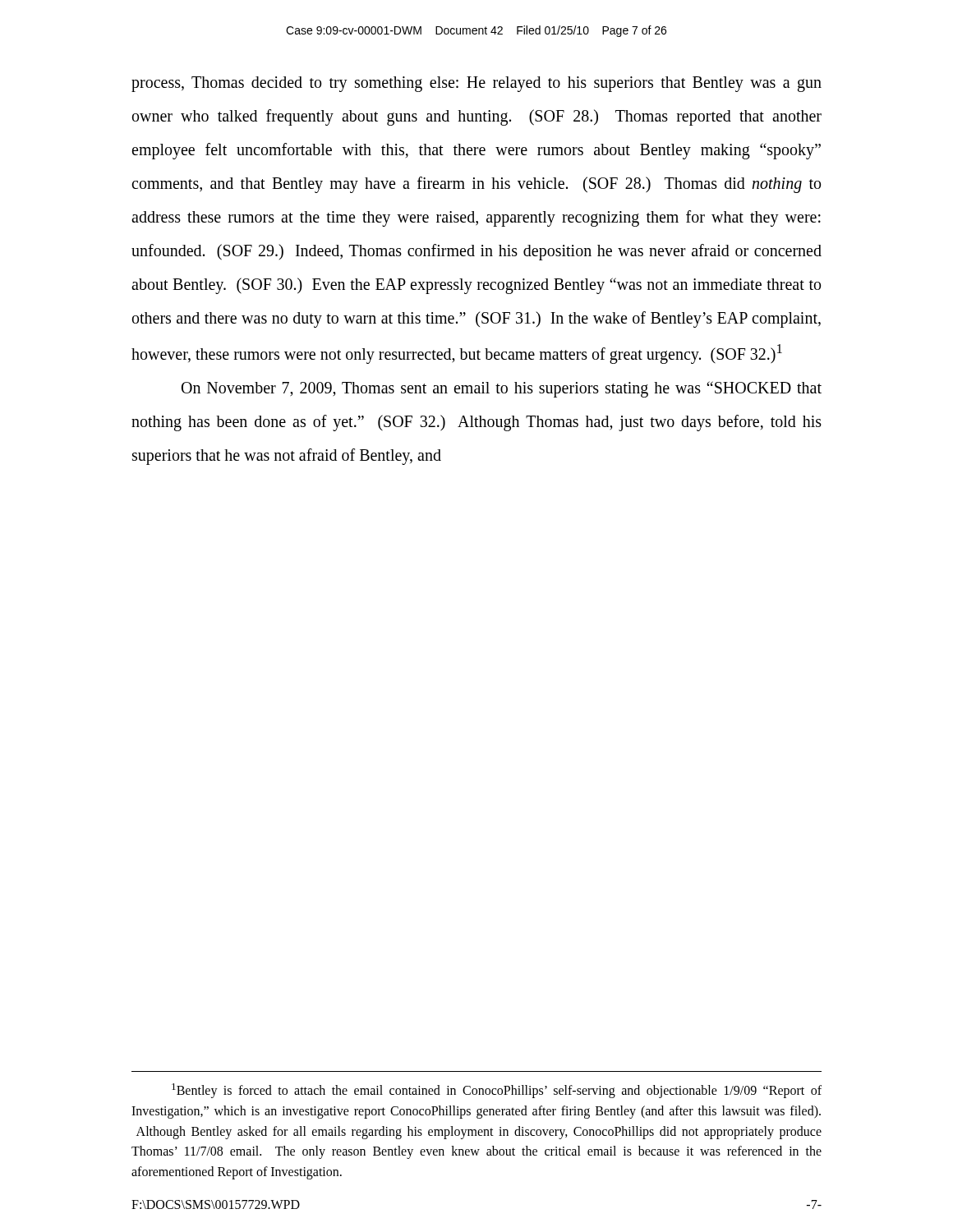Find the block on this page that starts "process, Thomas decided"
This screenshot has width=953, height=1232.
(x=476, y=218)
